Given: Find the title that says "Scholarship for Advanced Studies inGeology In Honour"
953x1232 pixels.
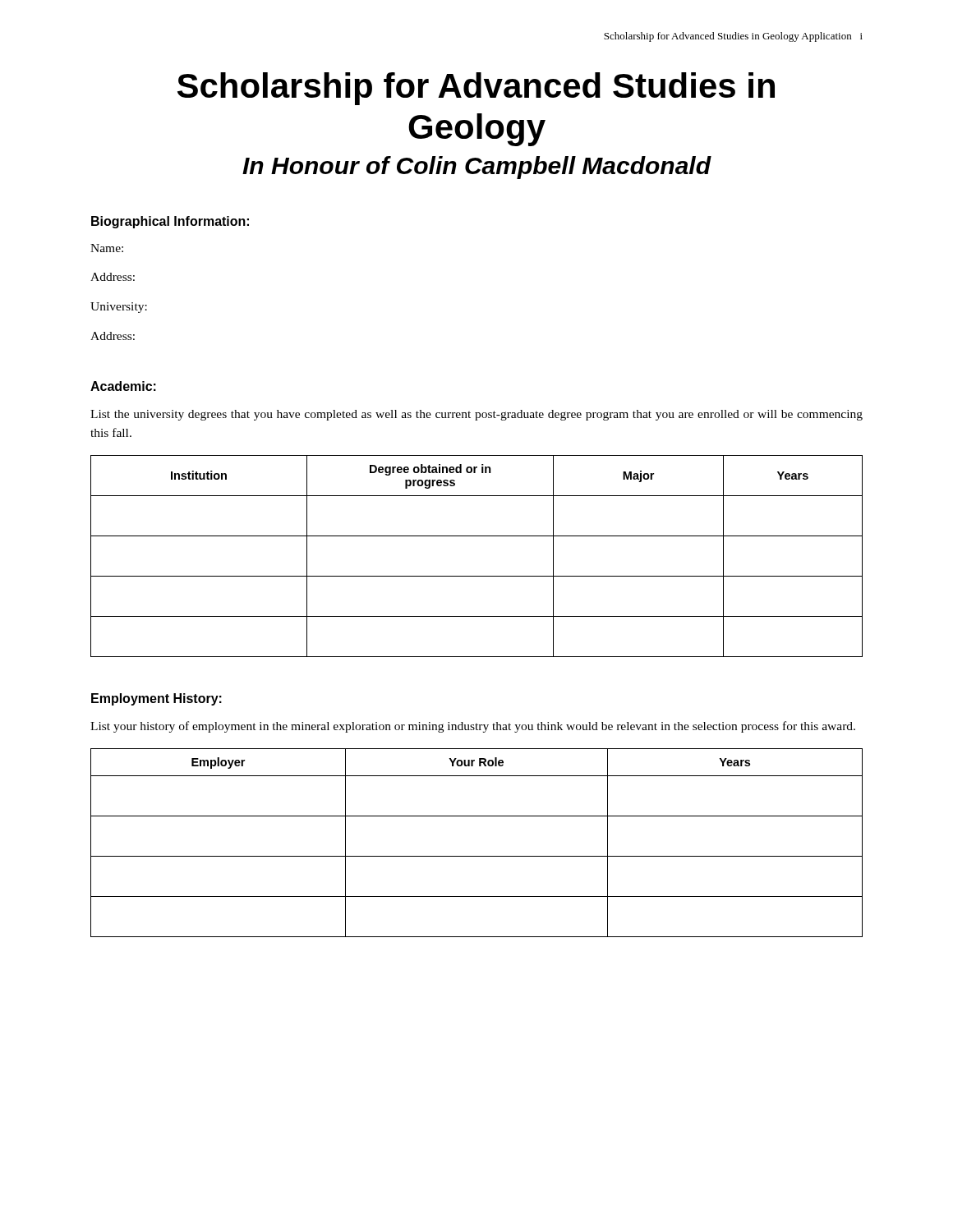Looking at the screenshot, I should point(476,123).
